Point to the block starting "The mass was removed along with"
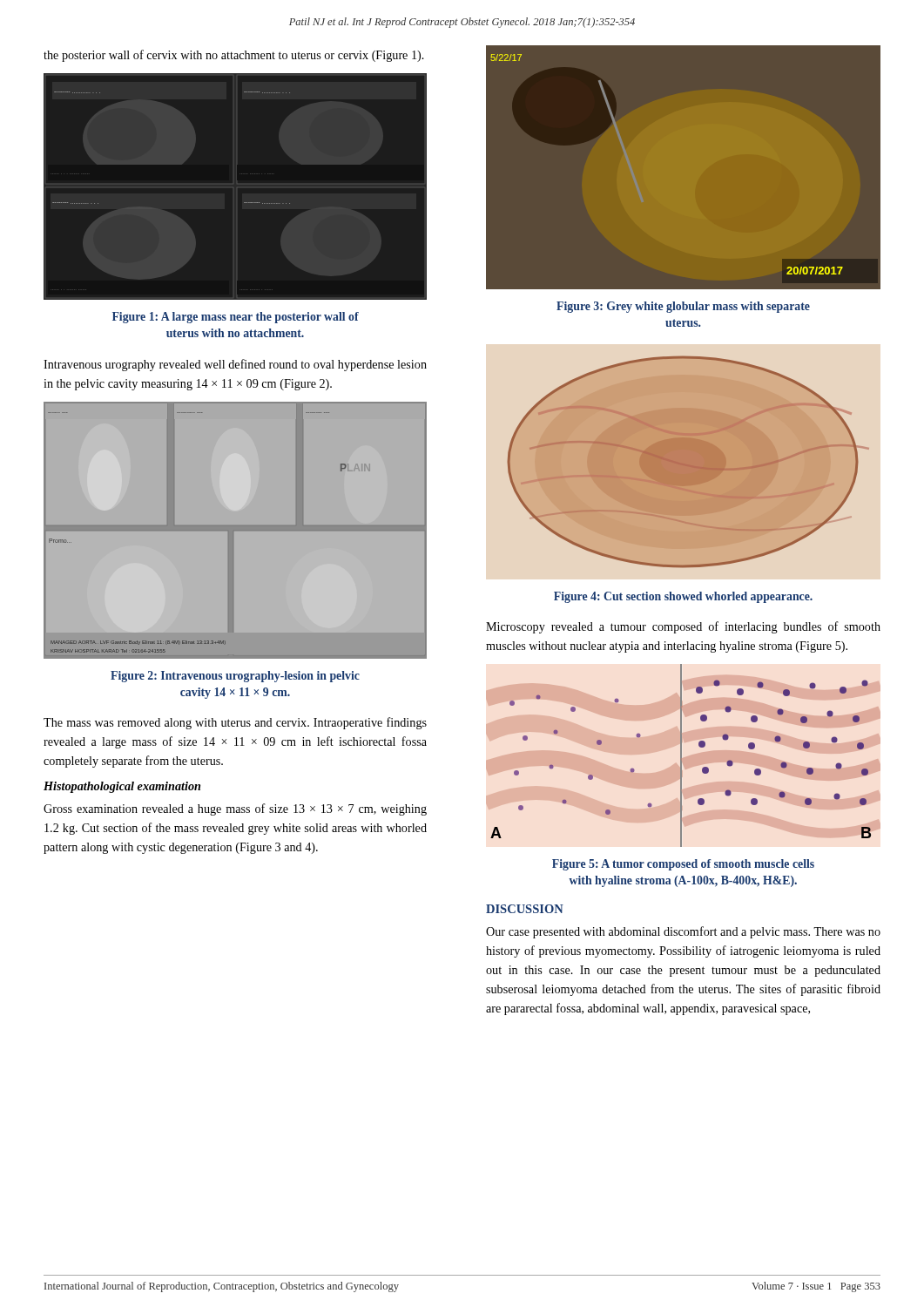The height and width of the screenshot is (1307, 924). coord(235,742)
